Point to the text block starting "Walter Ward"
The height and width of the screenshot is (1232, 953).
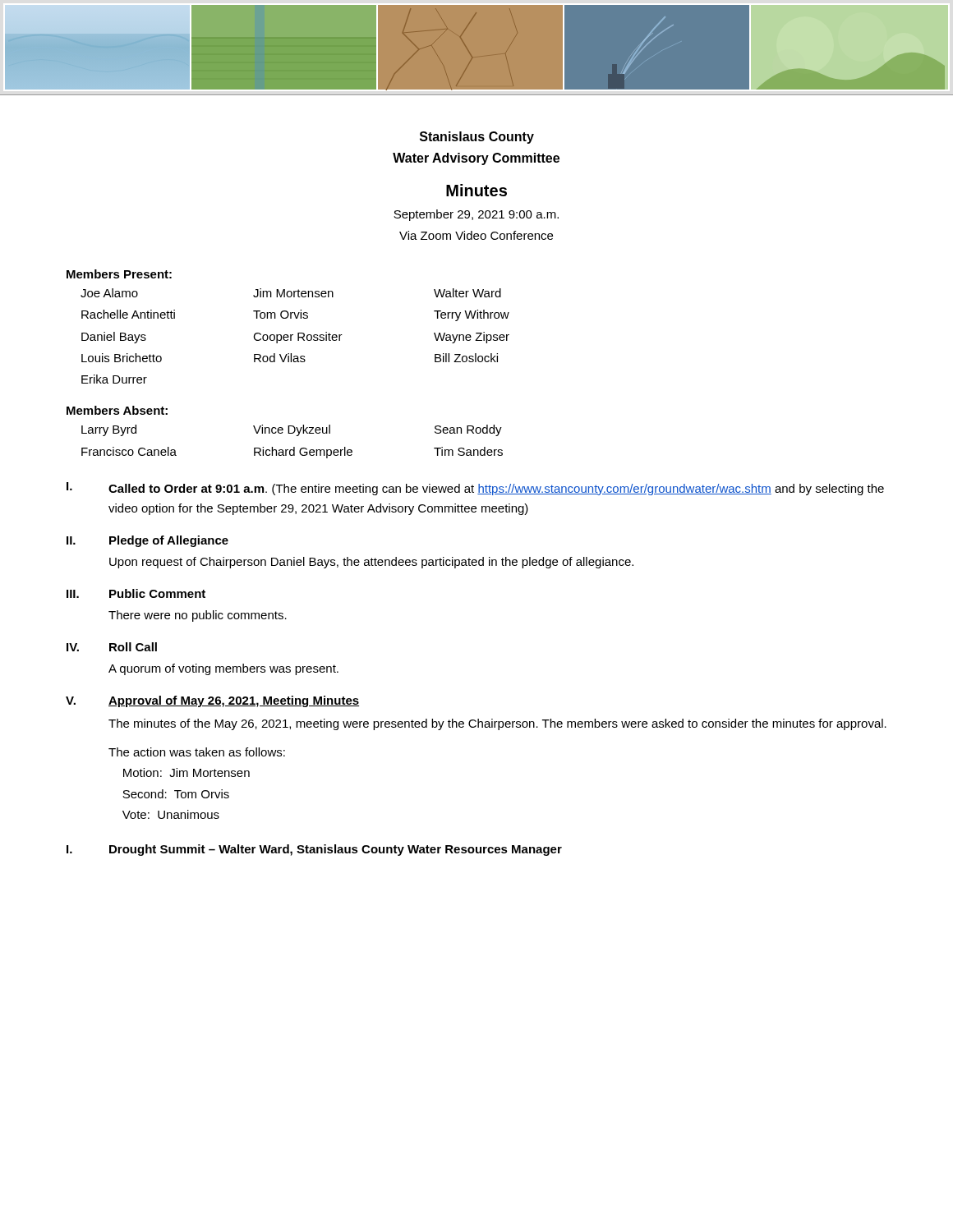(468, 293)
